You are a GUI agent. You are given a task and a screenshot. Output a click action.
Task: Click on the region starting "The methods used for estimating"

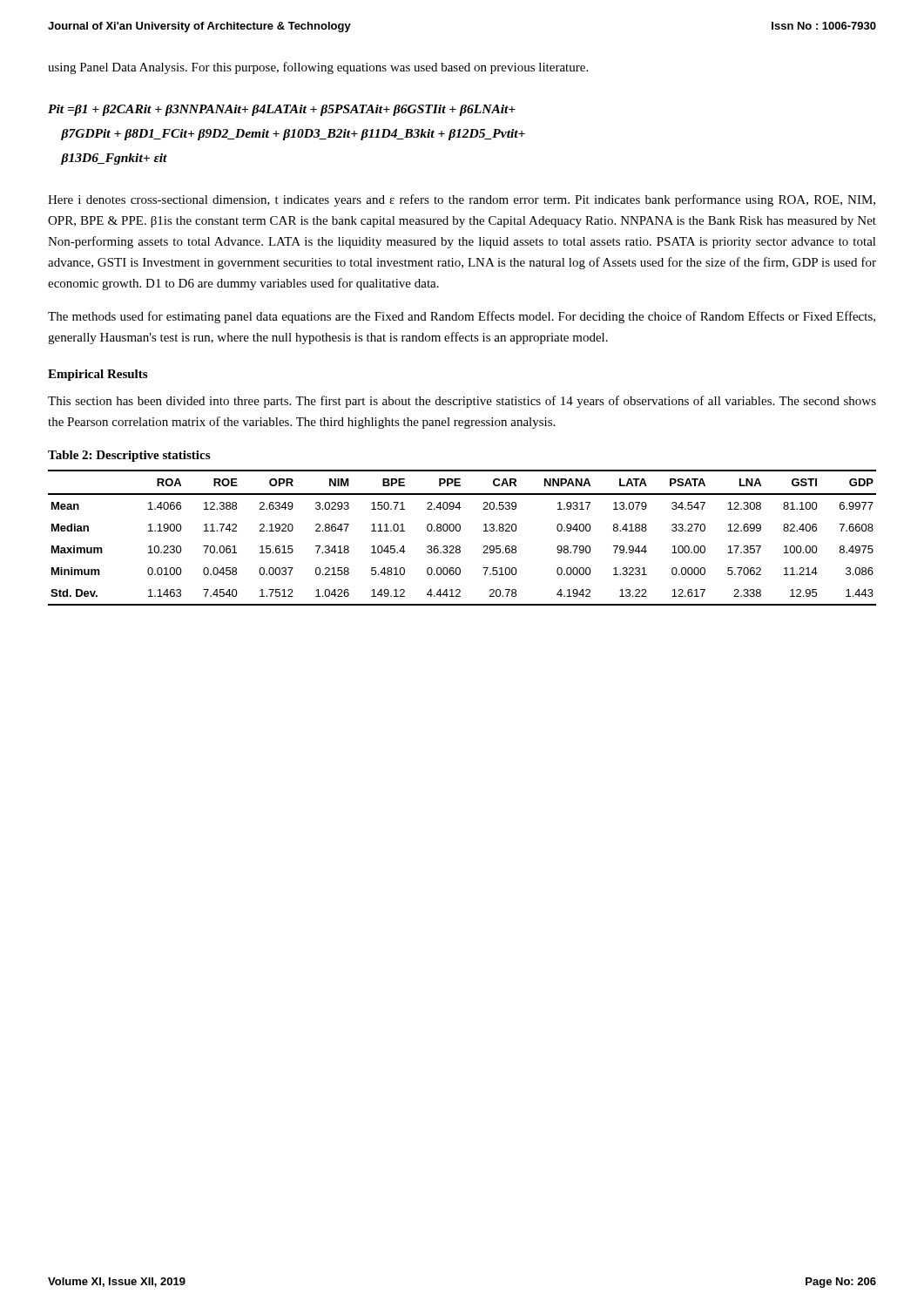[462, 326]
